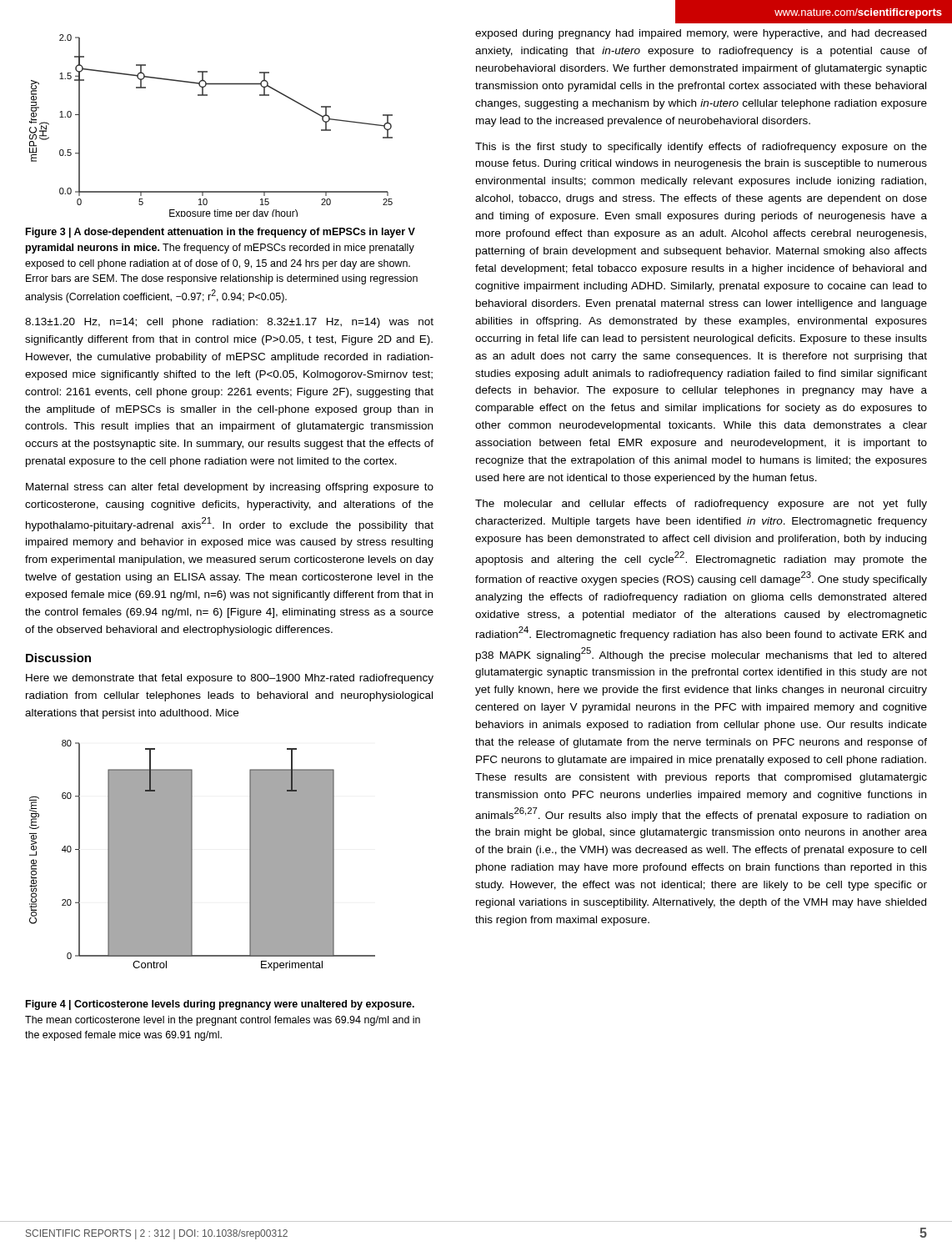Image resolution: width=952 pixels, height=1251 pixels.
Task: Where is the passage that starts "exposed during pregnancy had impaired memory,"?
Action: tap(701, 77)
